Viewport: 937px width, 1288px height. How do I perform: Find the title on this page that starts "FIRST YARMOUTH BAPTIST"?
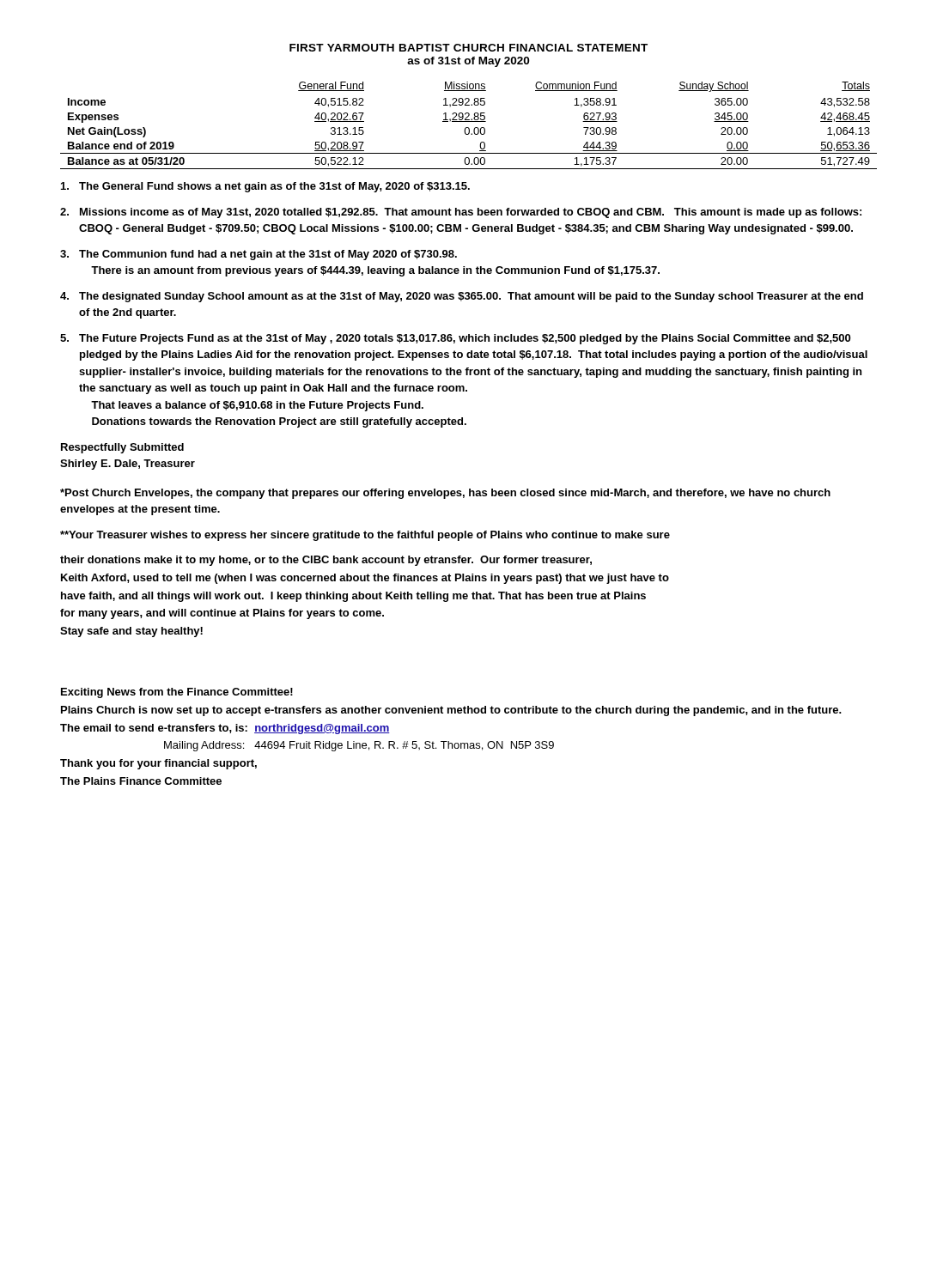(x=468, y=54)
